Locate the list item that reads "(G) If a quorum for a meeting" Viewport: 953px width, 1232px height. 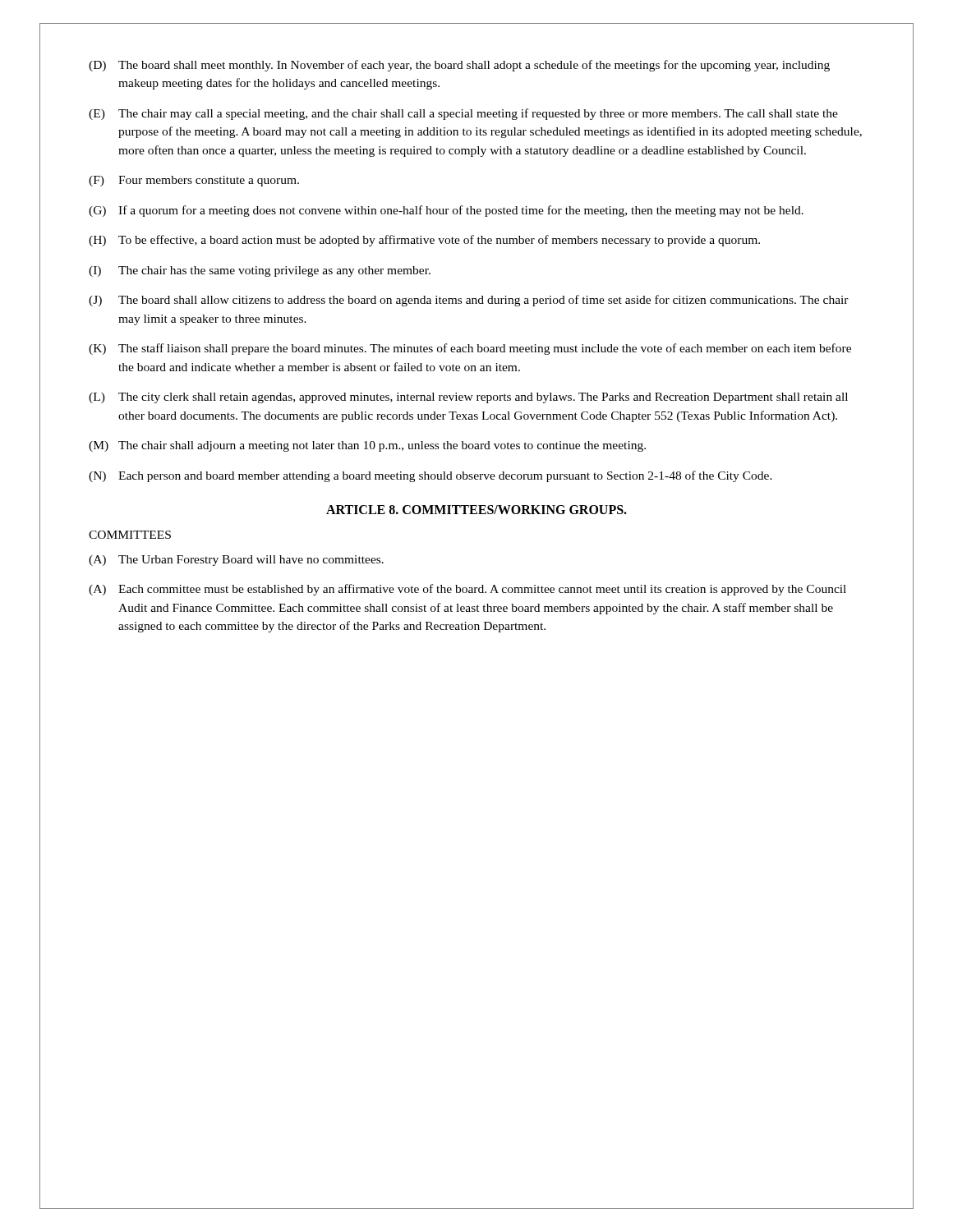pos(476,210)
